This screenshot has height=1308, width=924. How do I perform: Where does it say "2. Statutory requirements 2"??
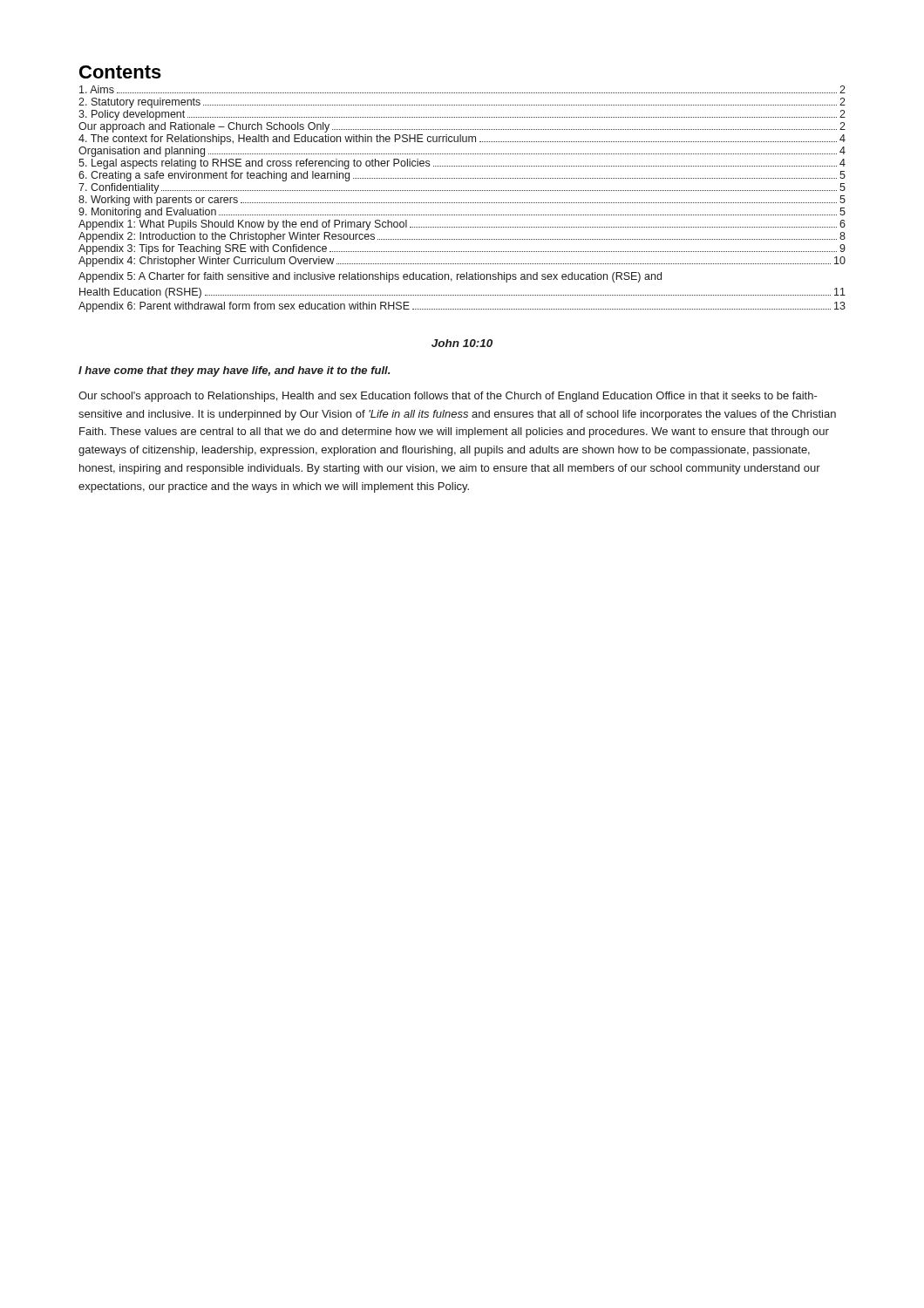click(x=462, y=102)
